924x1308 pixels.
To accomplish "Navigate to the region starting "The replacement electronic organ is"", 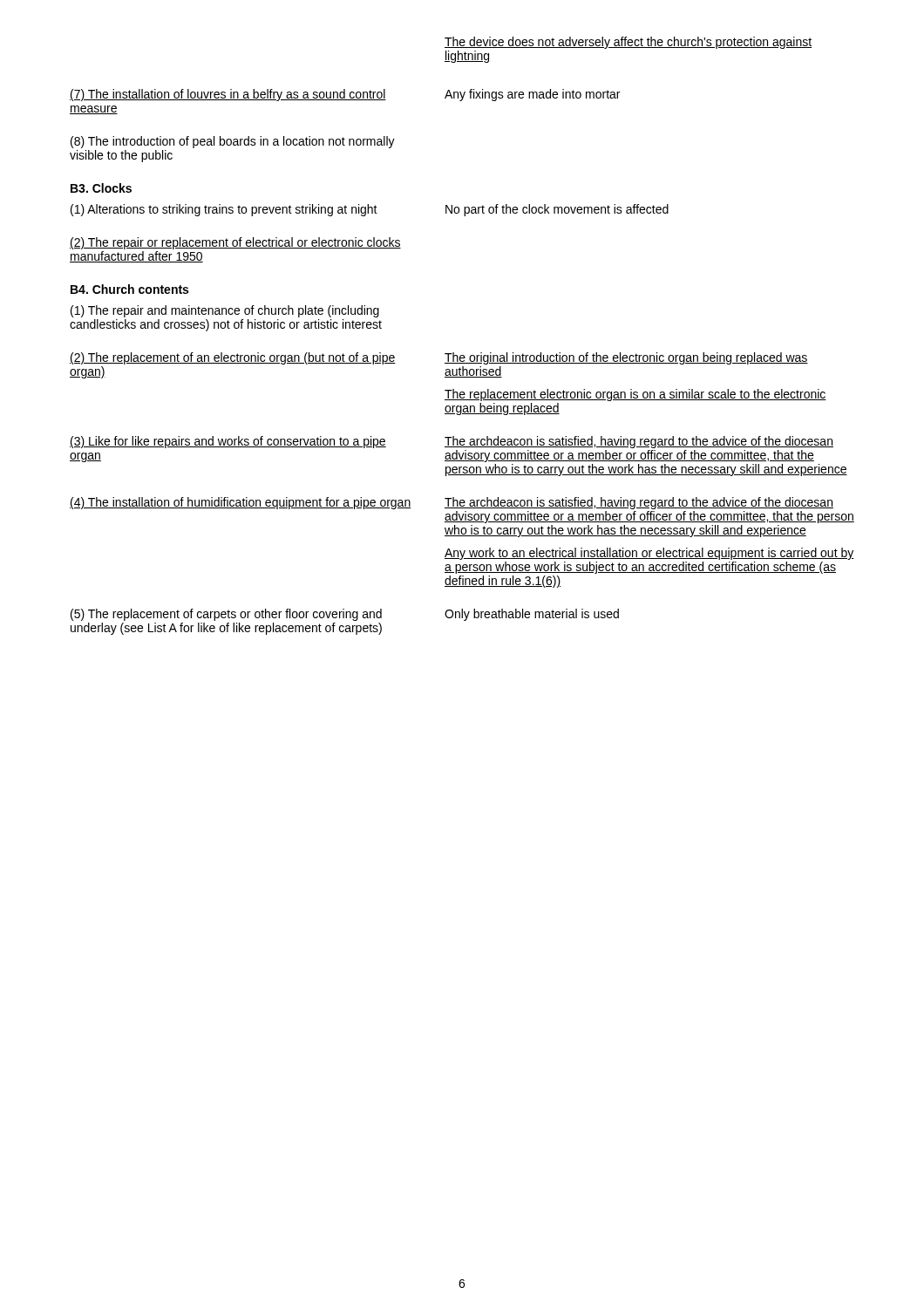I will click(635, 401).
